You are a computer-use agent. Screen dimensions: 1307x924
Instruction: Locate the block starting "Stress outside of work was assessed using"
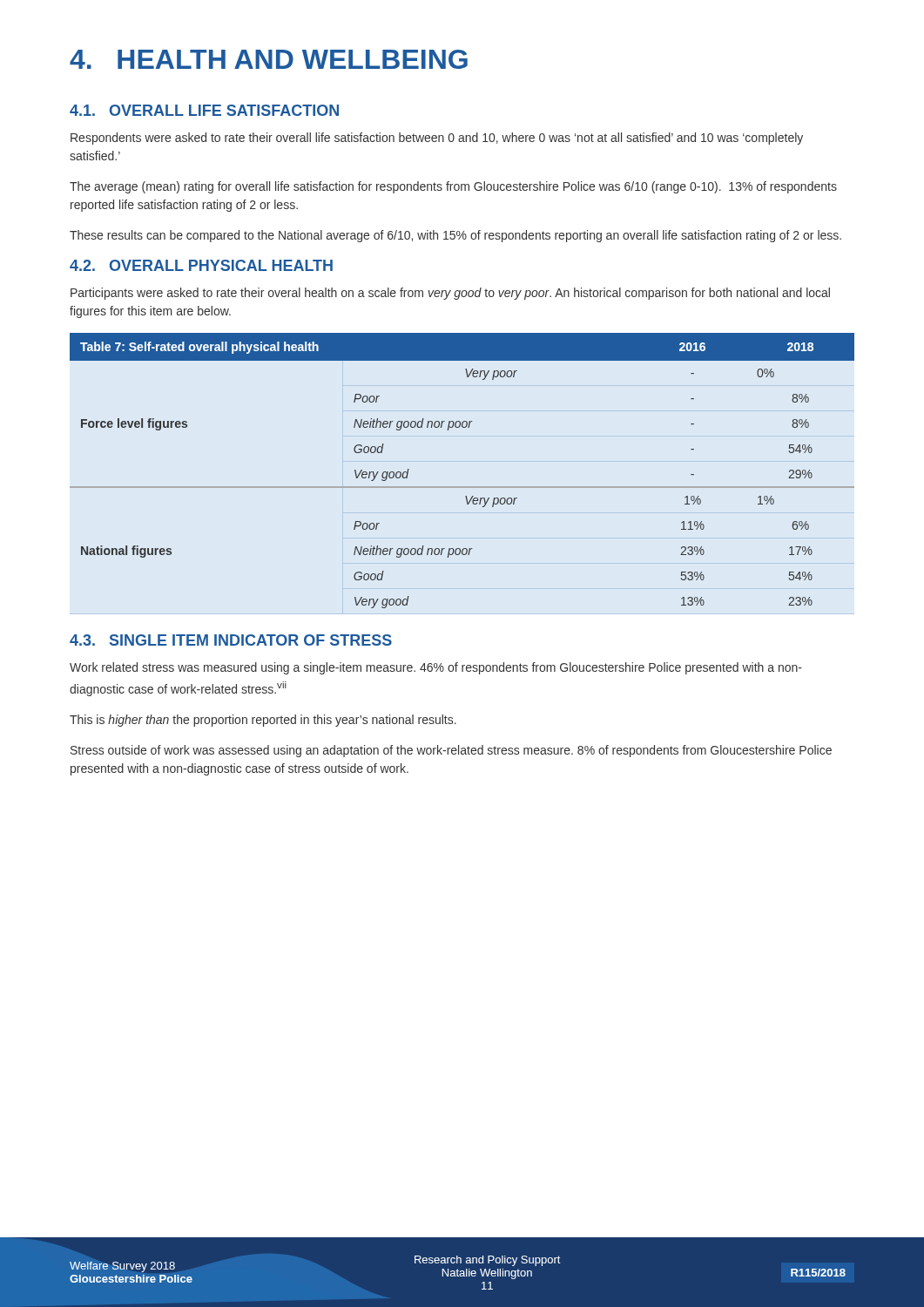click(462, 759)
